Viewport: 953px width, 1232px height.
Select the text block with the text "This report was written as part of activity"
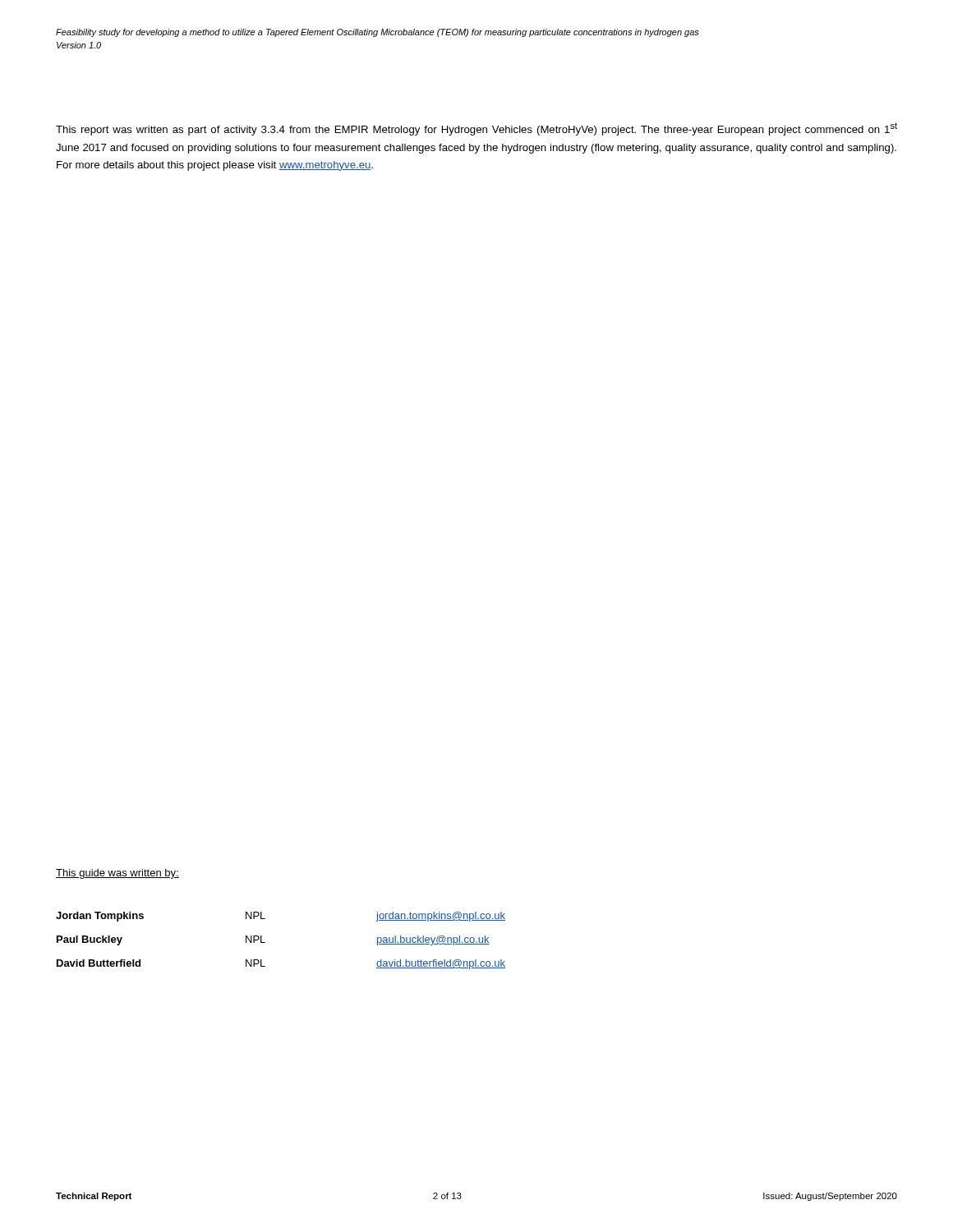coord(476,146)
